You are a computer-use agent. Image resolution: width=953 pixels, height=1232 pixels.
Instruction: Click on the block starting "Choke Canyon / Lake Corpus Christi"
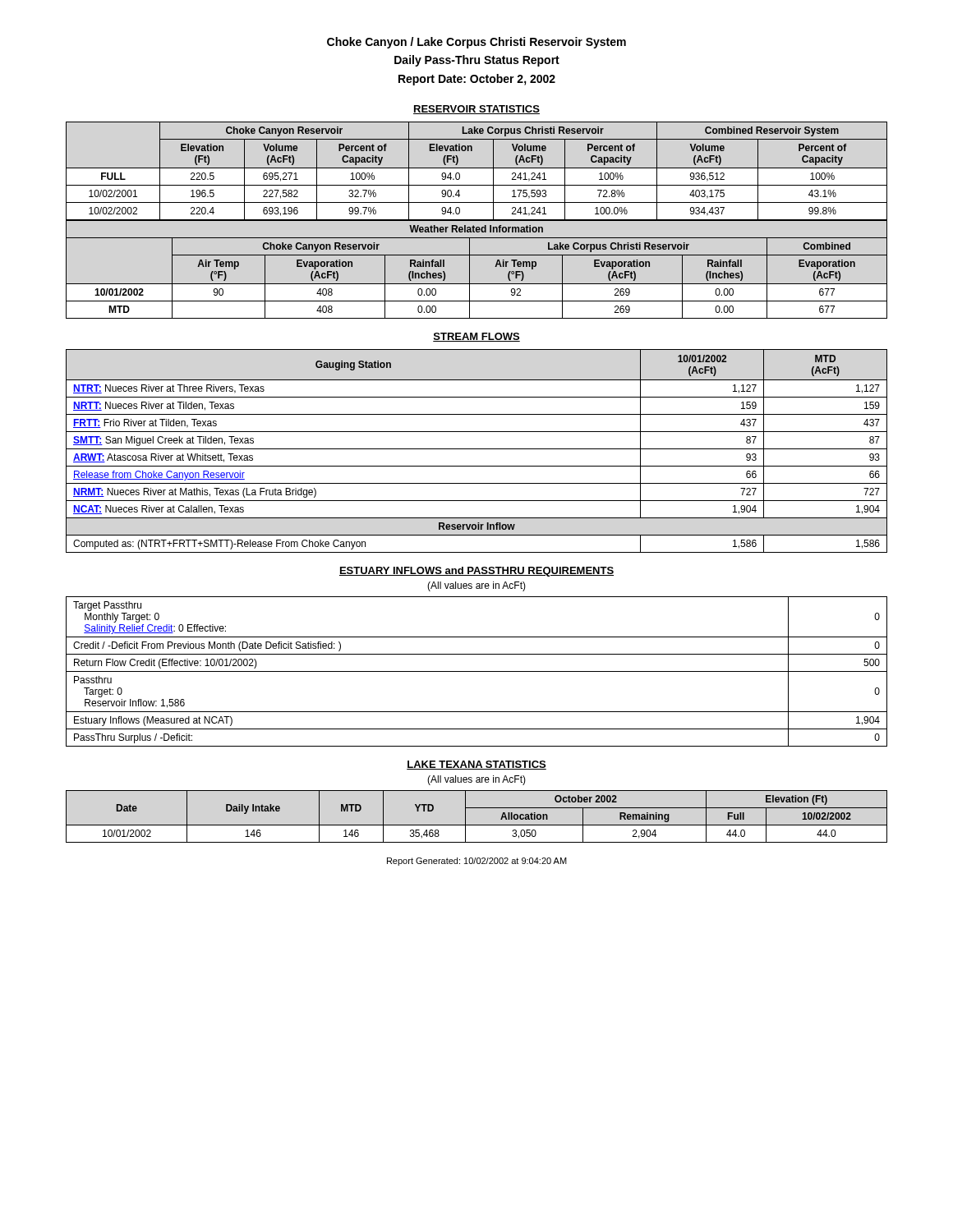click(476, 60)
